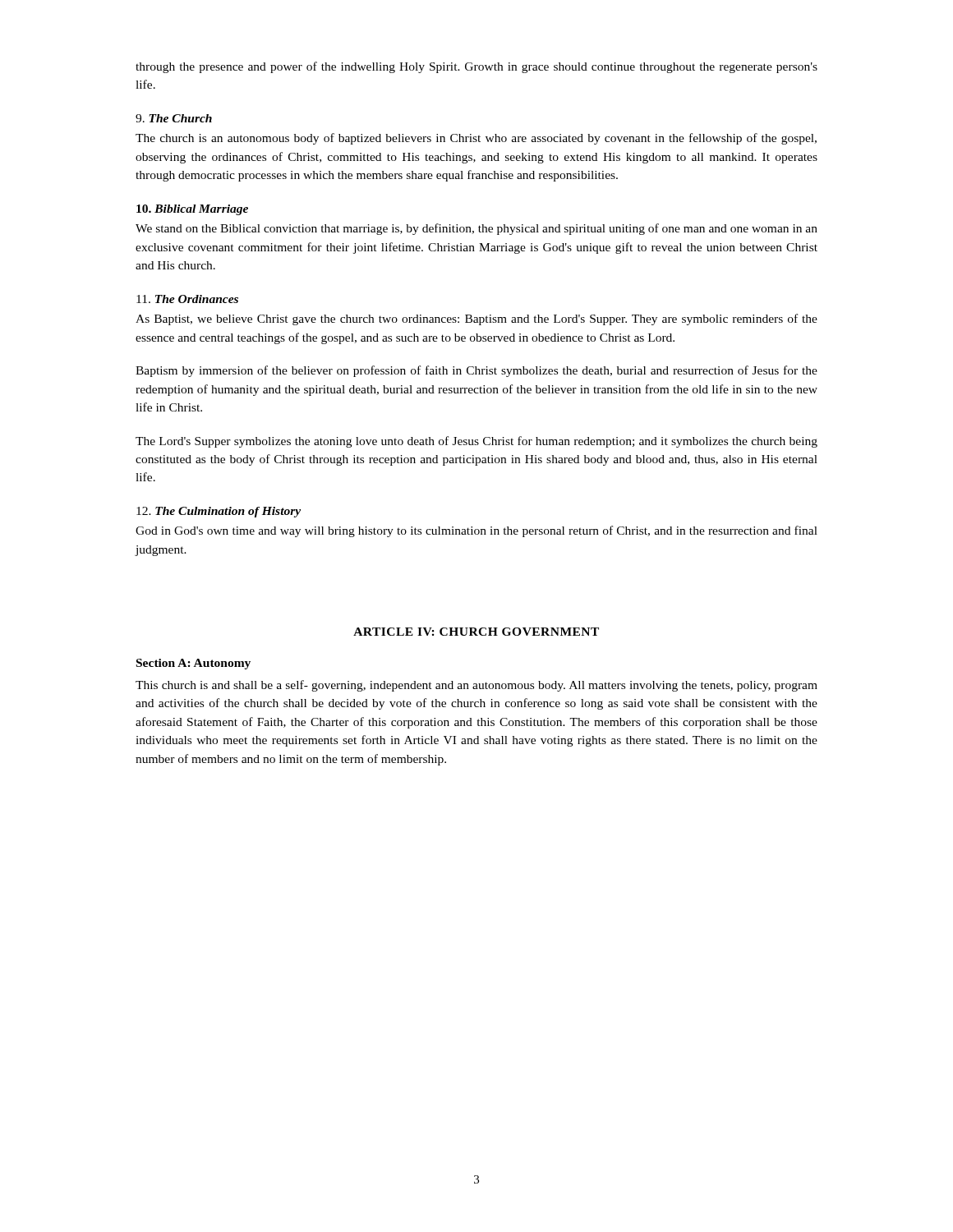Locate the text block with the text "We stand on the Biblical conviction that marriage"
Image resolution: width=953 pixels, height=1232 pixels.
pos(476,247)
